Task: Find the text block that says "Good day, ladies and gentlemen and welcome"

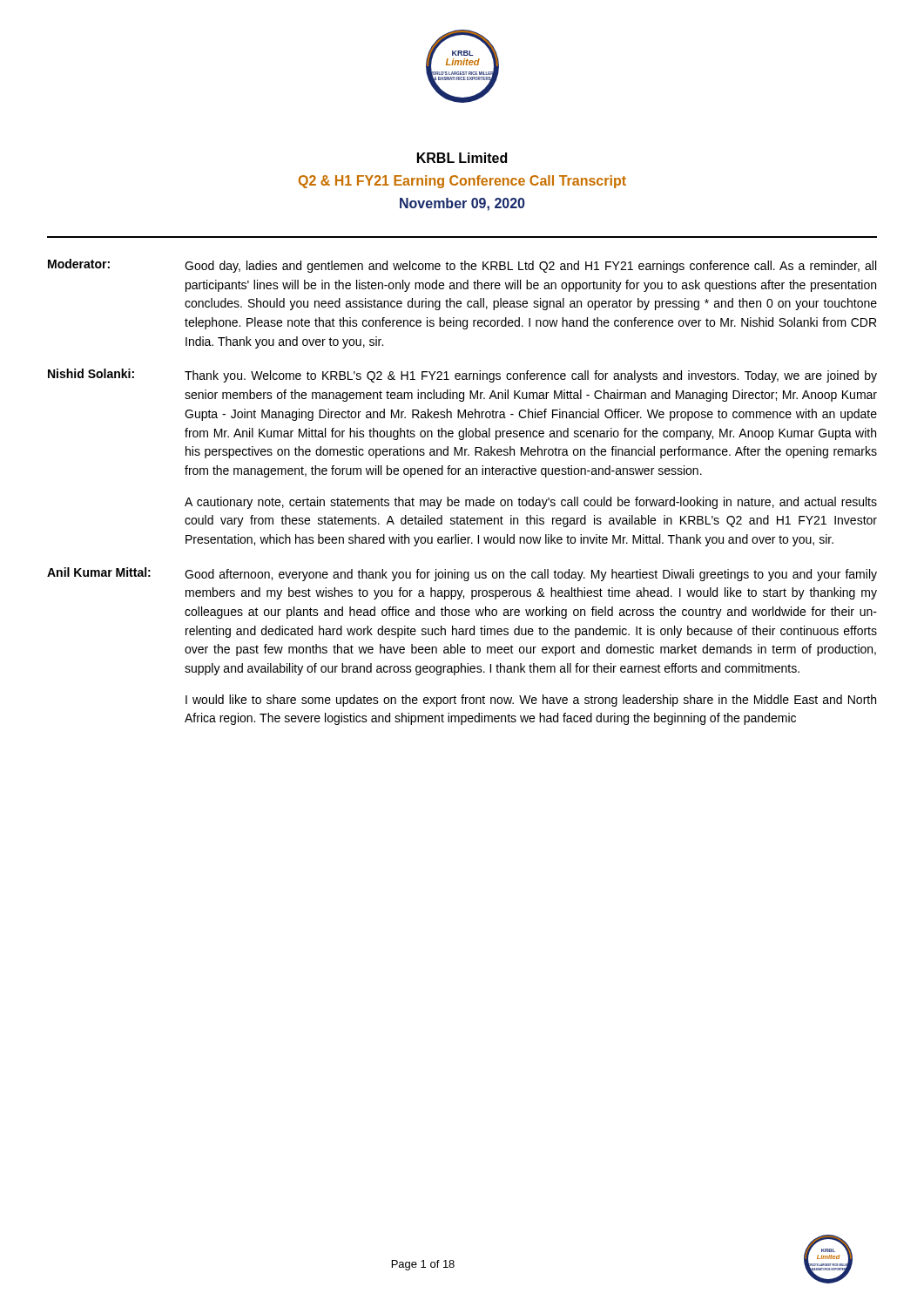Action: click(x=531, y=304)
